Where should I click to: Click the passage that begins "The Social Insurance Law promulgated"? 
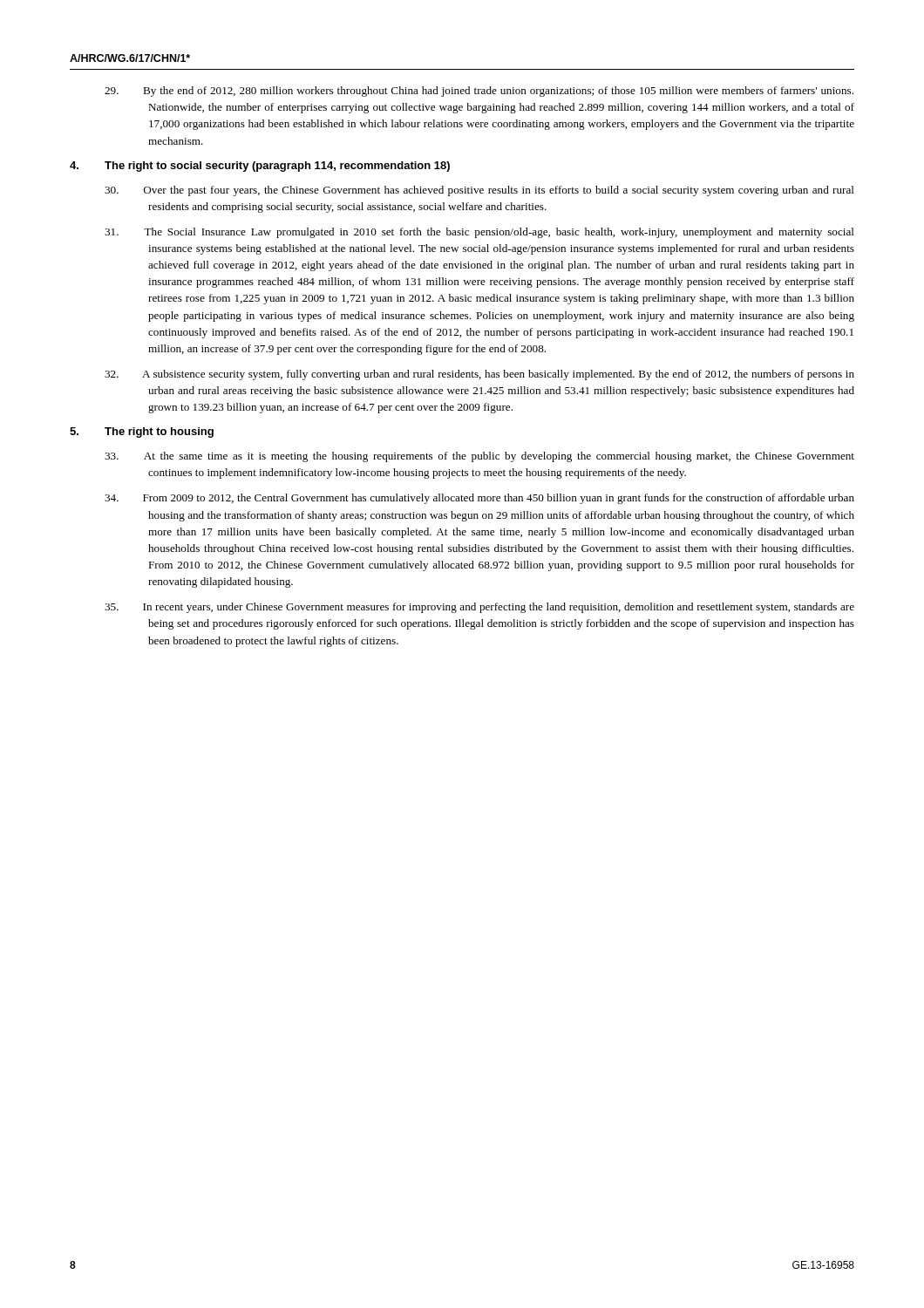(501, 290)
